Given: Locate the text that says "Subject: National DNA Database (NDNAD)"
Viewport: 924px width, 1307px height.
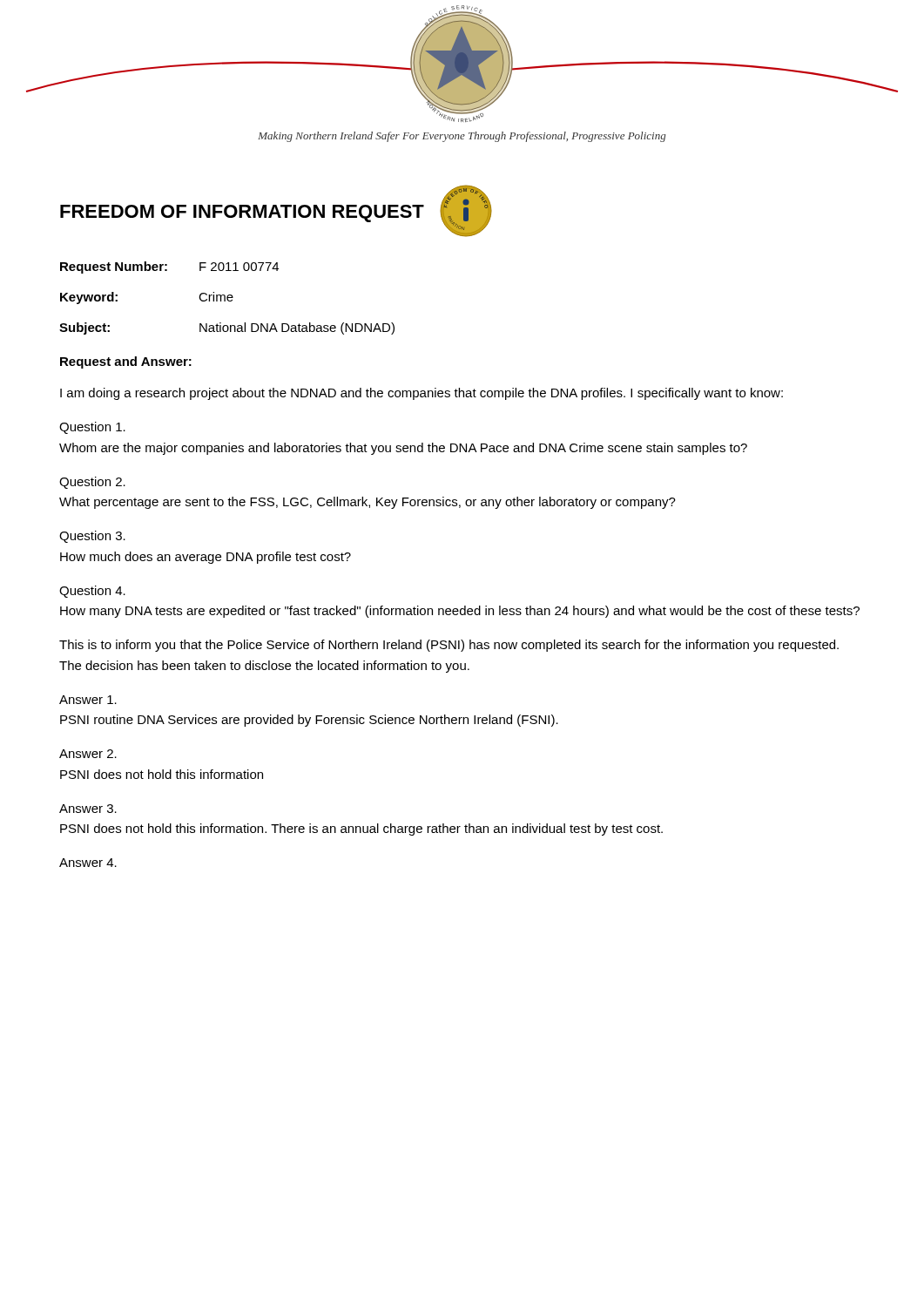Looking at the screenshot, I should pos(227,327).
